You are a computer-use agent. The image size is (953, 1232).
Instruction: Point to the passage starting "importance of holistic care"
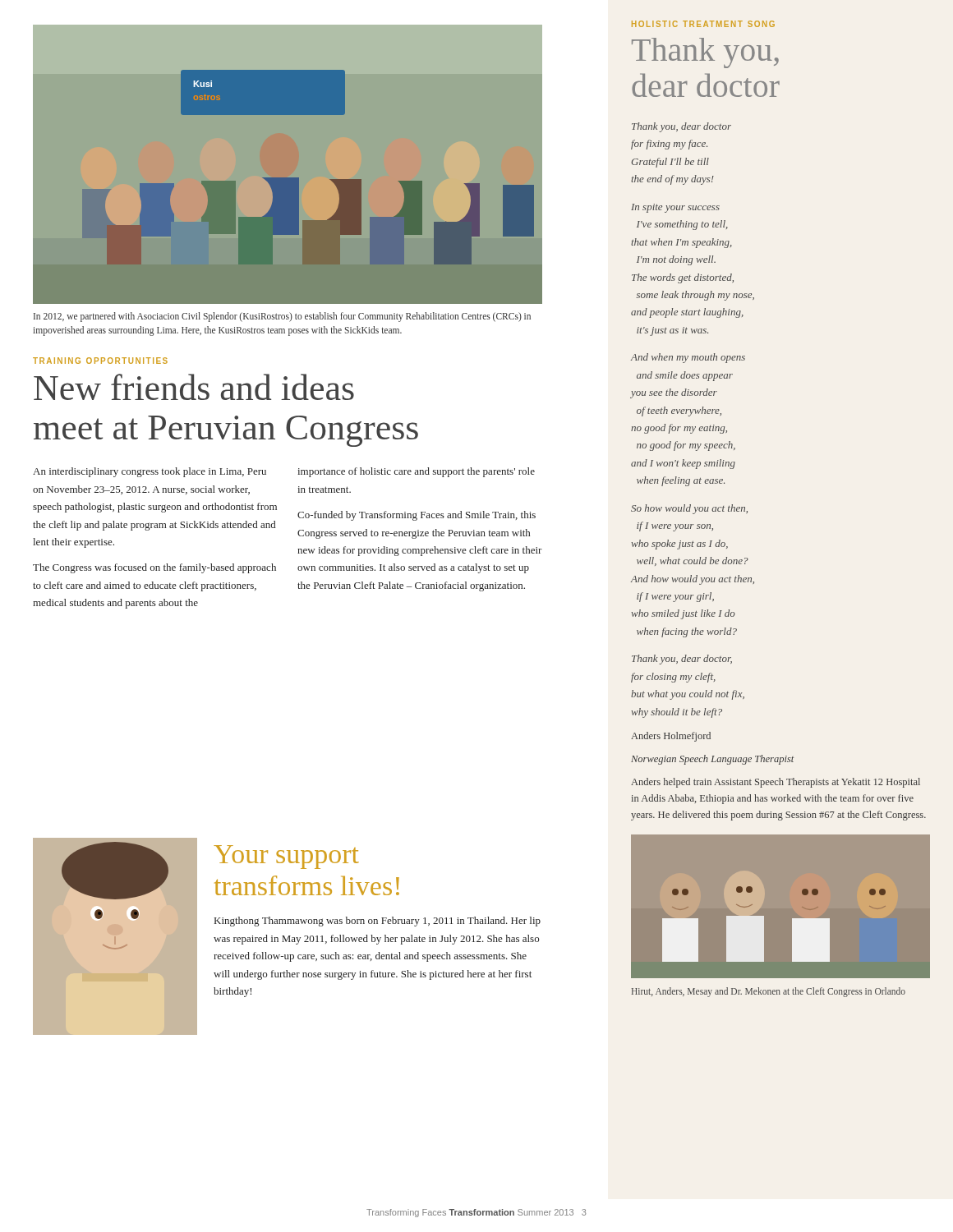tap(420, 528)
